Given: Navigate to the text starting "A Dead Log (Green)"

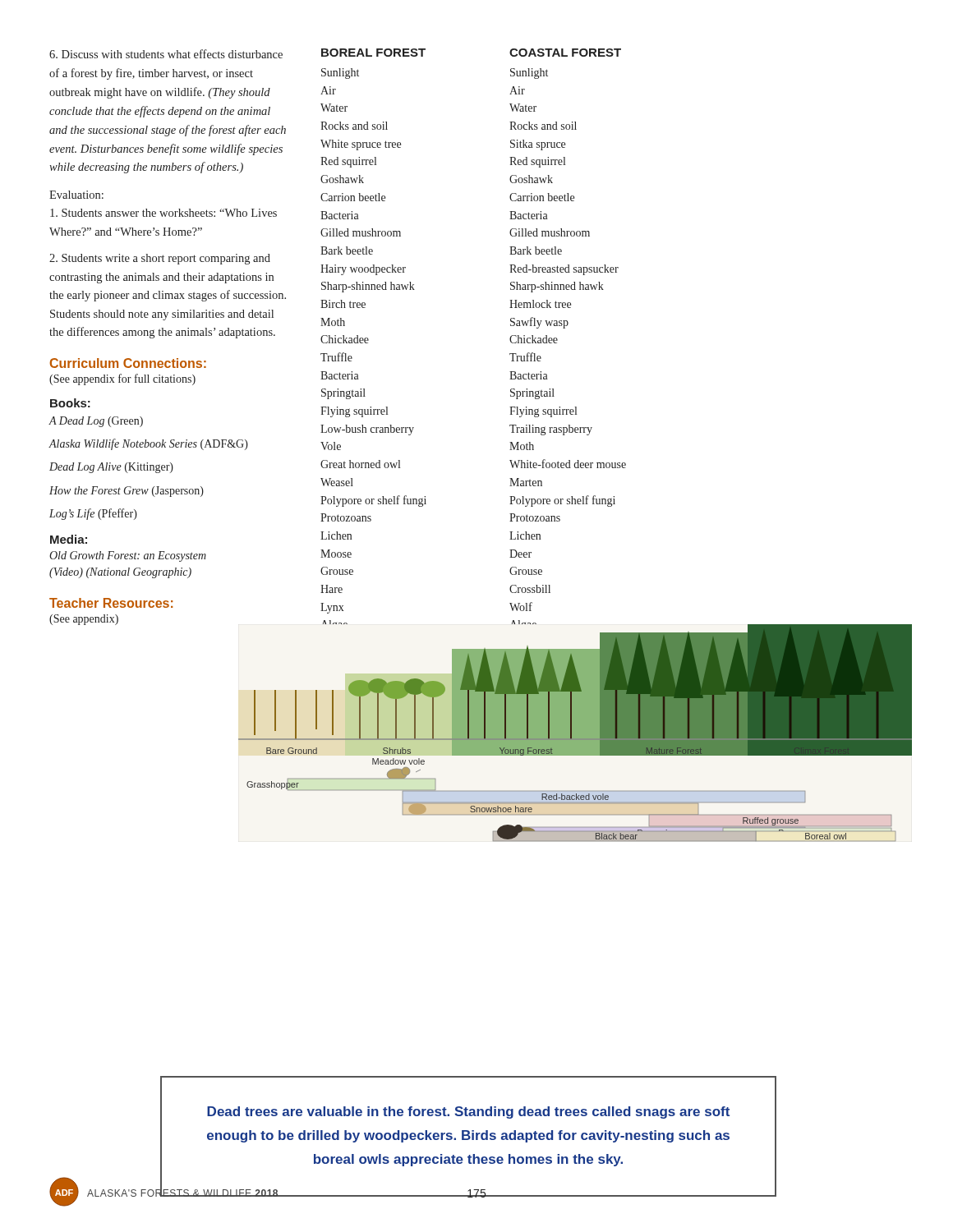Looking at the screenshot, I should tap(96, 421).
